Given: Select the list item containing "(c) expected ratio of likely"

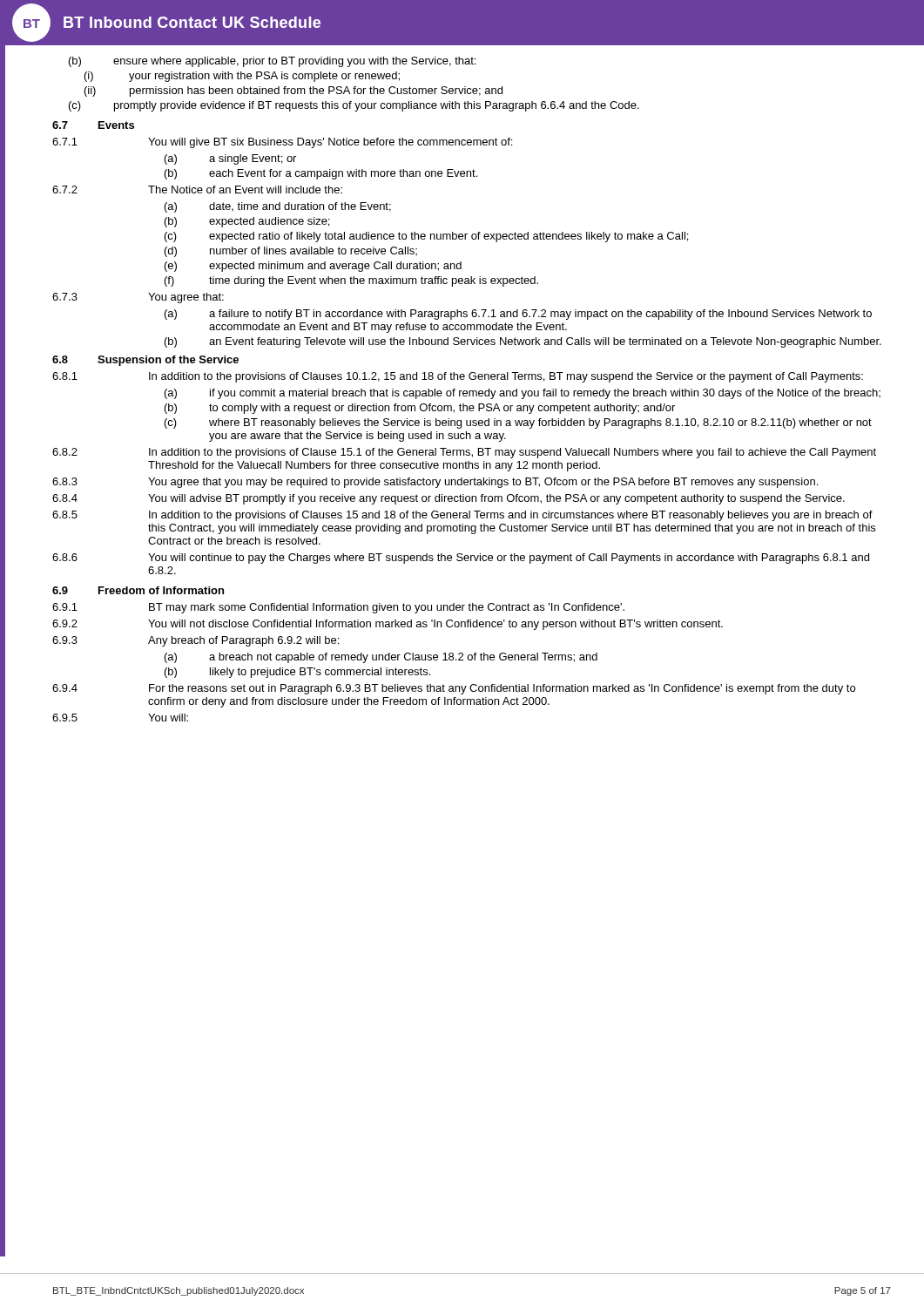Looking at the screenshot, I should (472, 236).
